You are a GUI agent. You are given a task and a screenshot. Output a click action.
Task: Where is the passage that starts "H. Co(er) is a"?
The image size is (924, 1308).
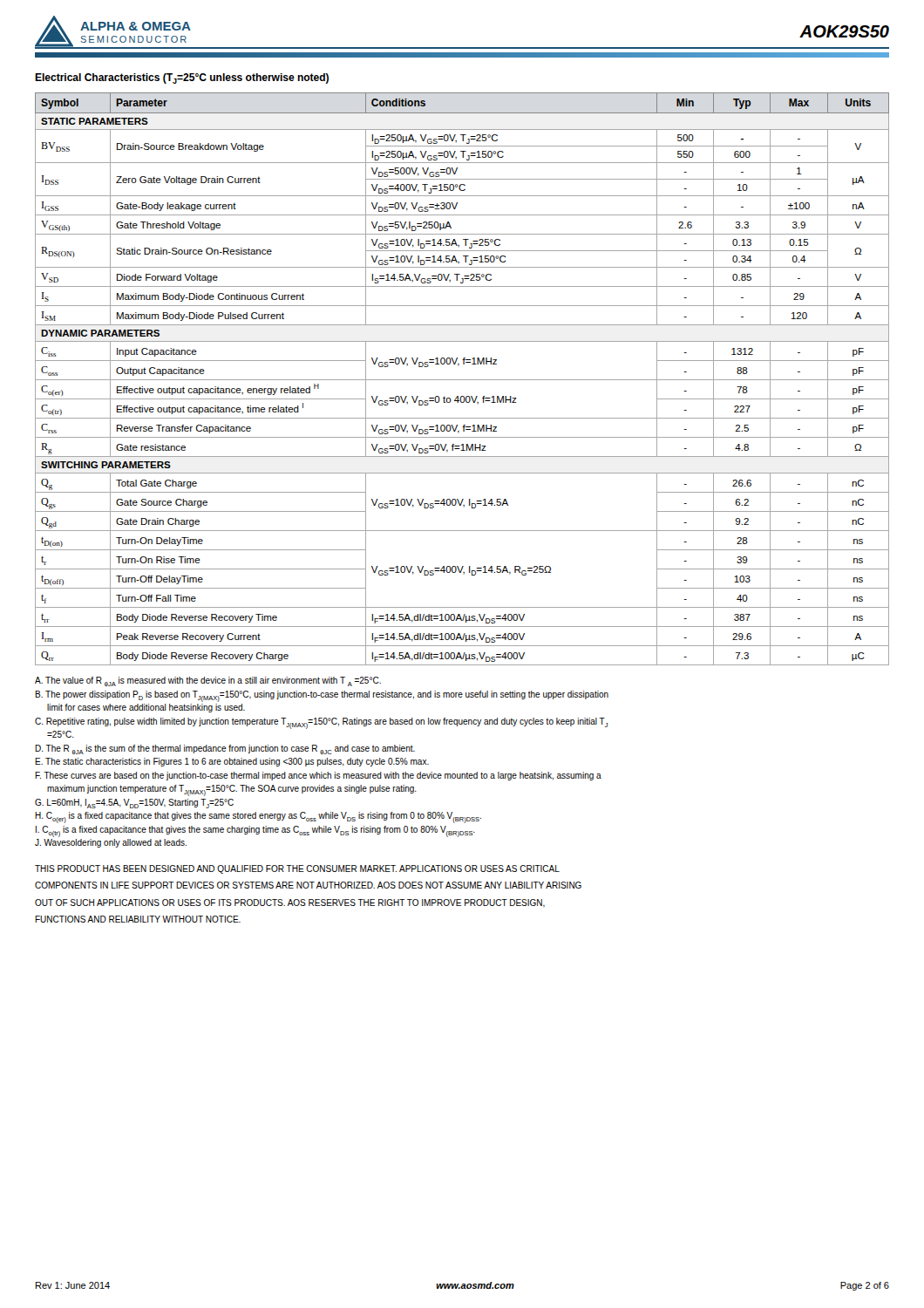(x=258, y=817)
